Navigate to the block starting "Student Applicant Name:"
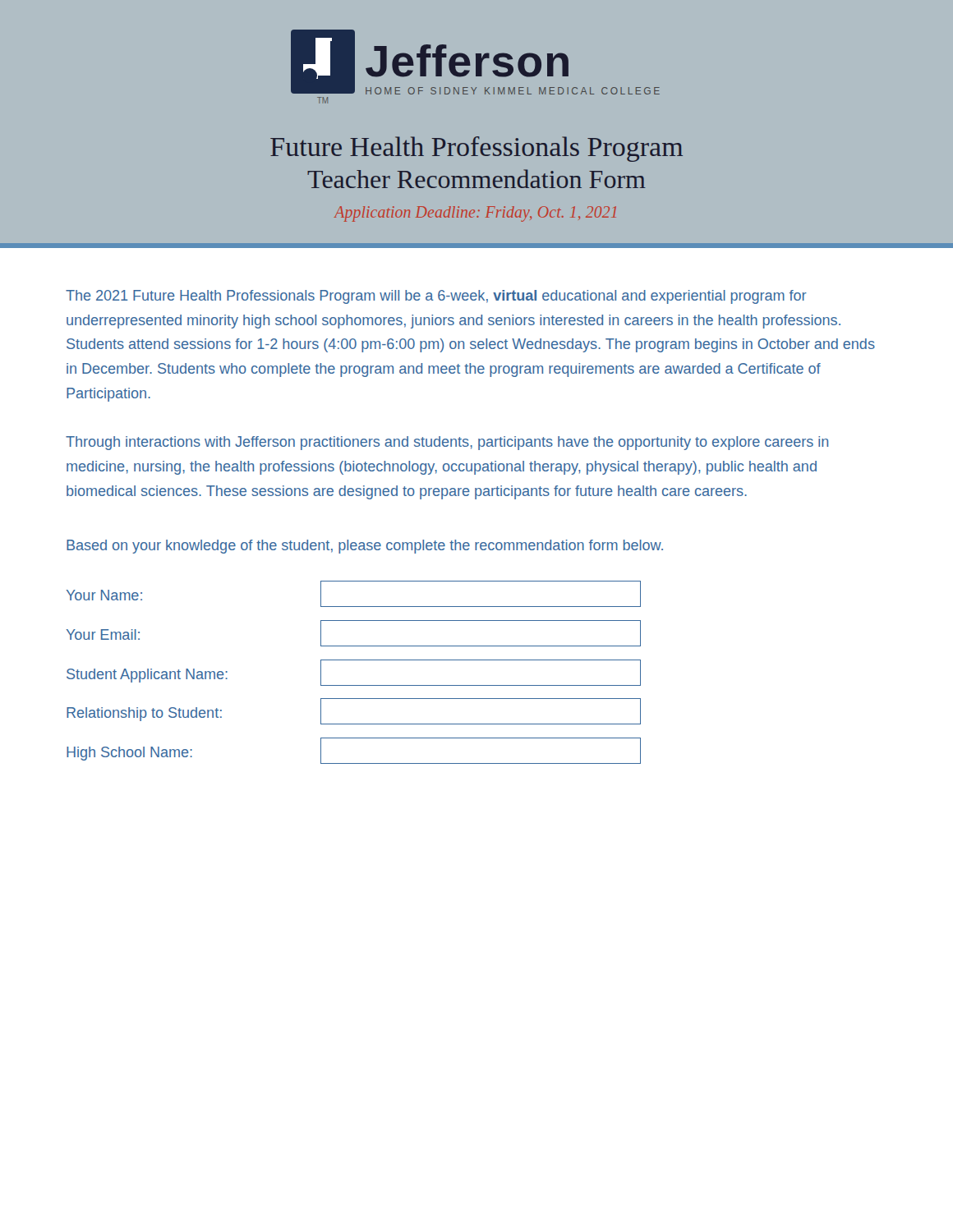The width and height of the screenshot is (953, 1232). pyautogui.click(x=147, y=674)
